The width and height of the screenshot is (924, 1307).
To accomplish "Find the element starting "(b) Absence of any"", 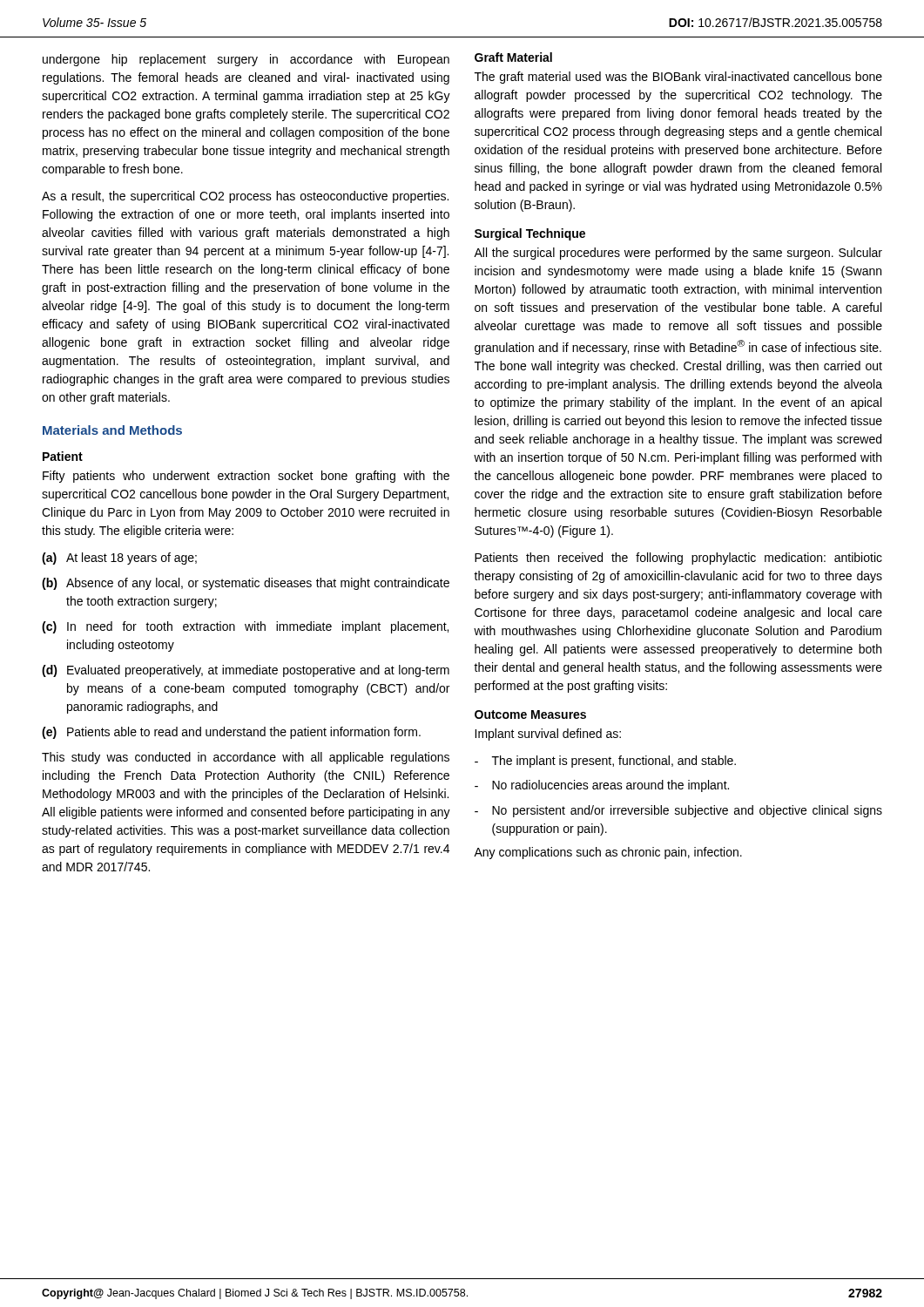I will [x=246, y=592].
